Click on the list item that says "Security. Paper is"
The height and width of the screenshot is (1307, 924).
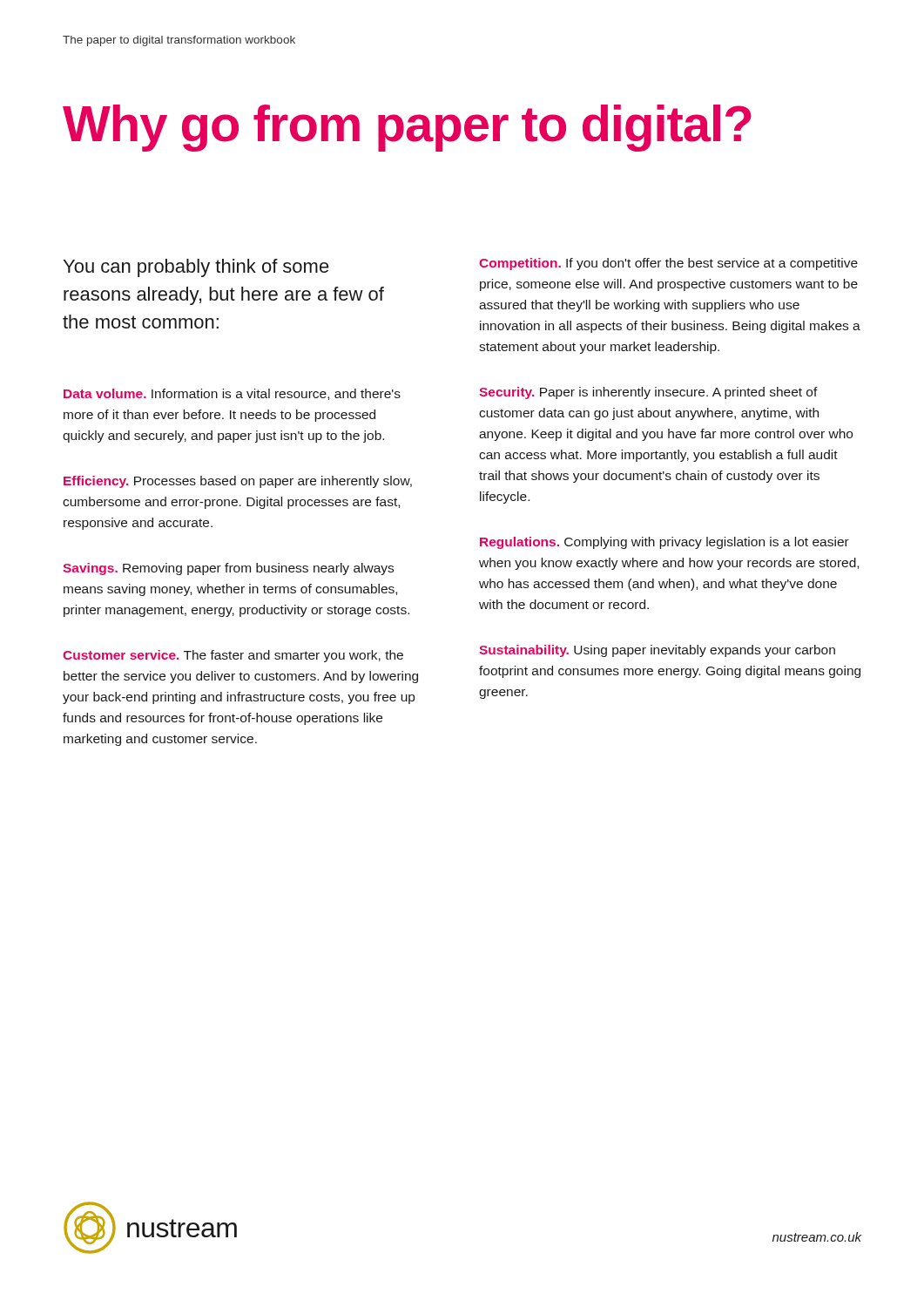tap(666, 444)
